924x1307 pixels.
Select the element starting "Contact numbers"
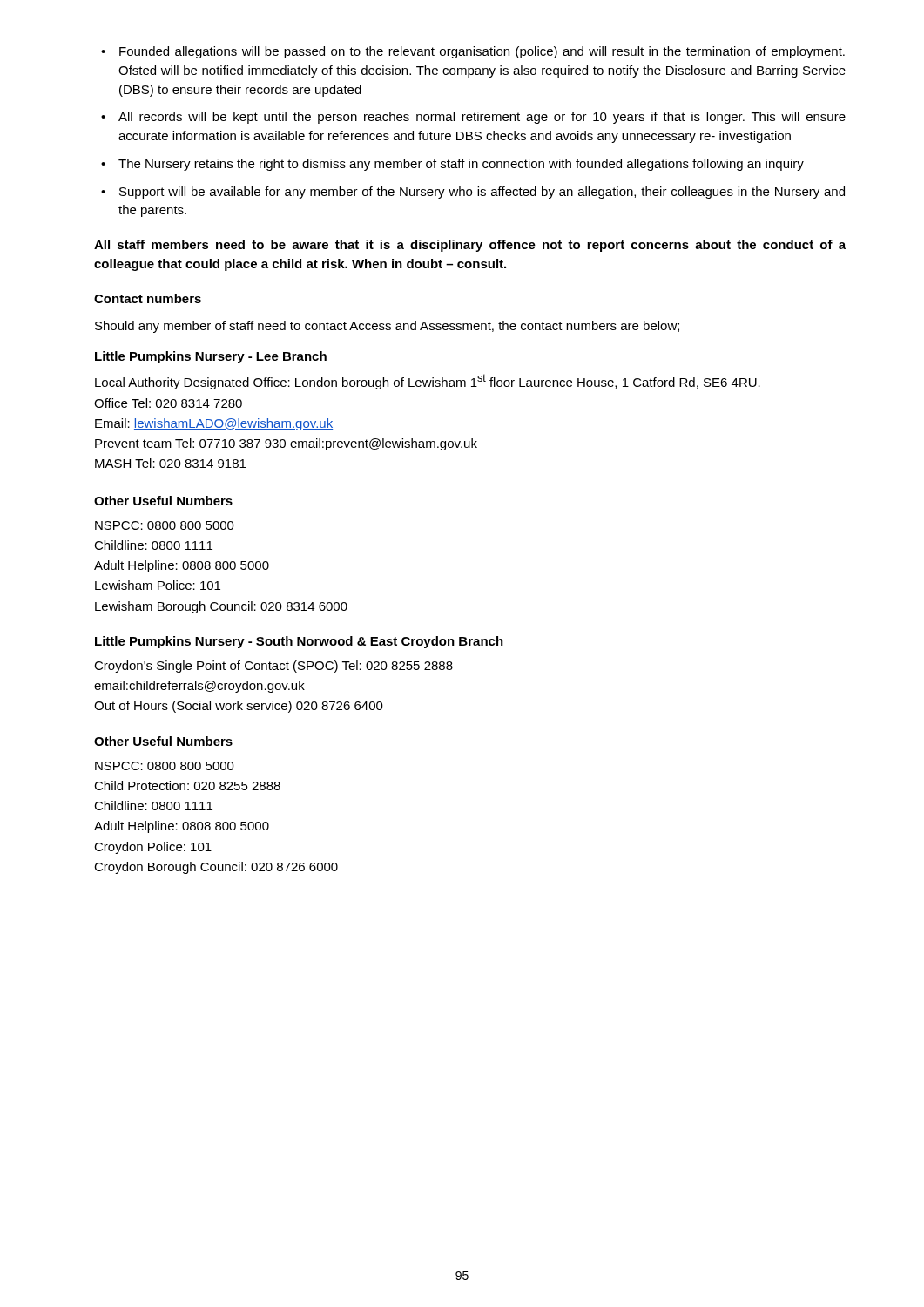(148, 298)
